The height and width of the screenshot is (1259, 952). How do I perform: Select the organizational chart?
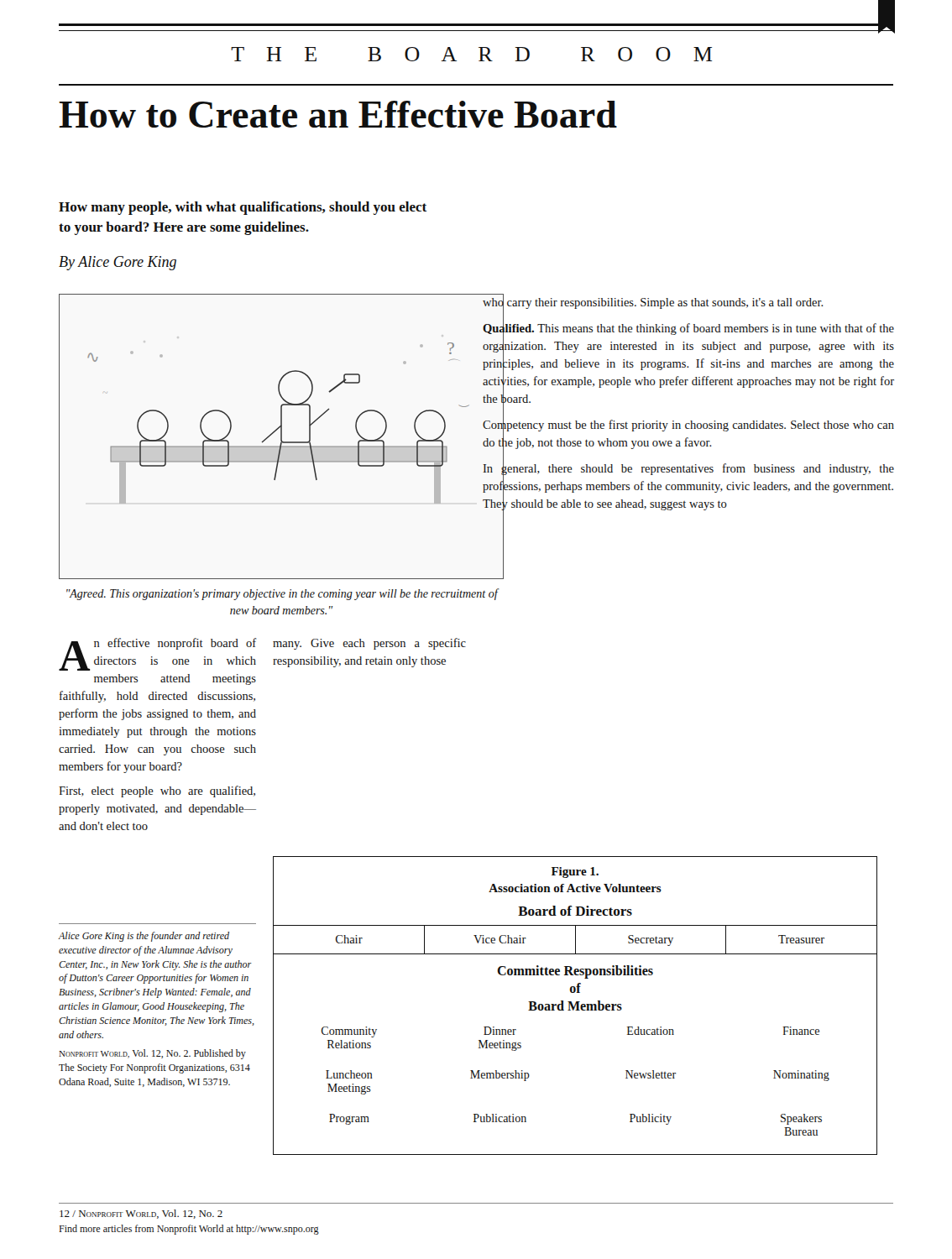coord(575,1006)
